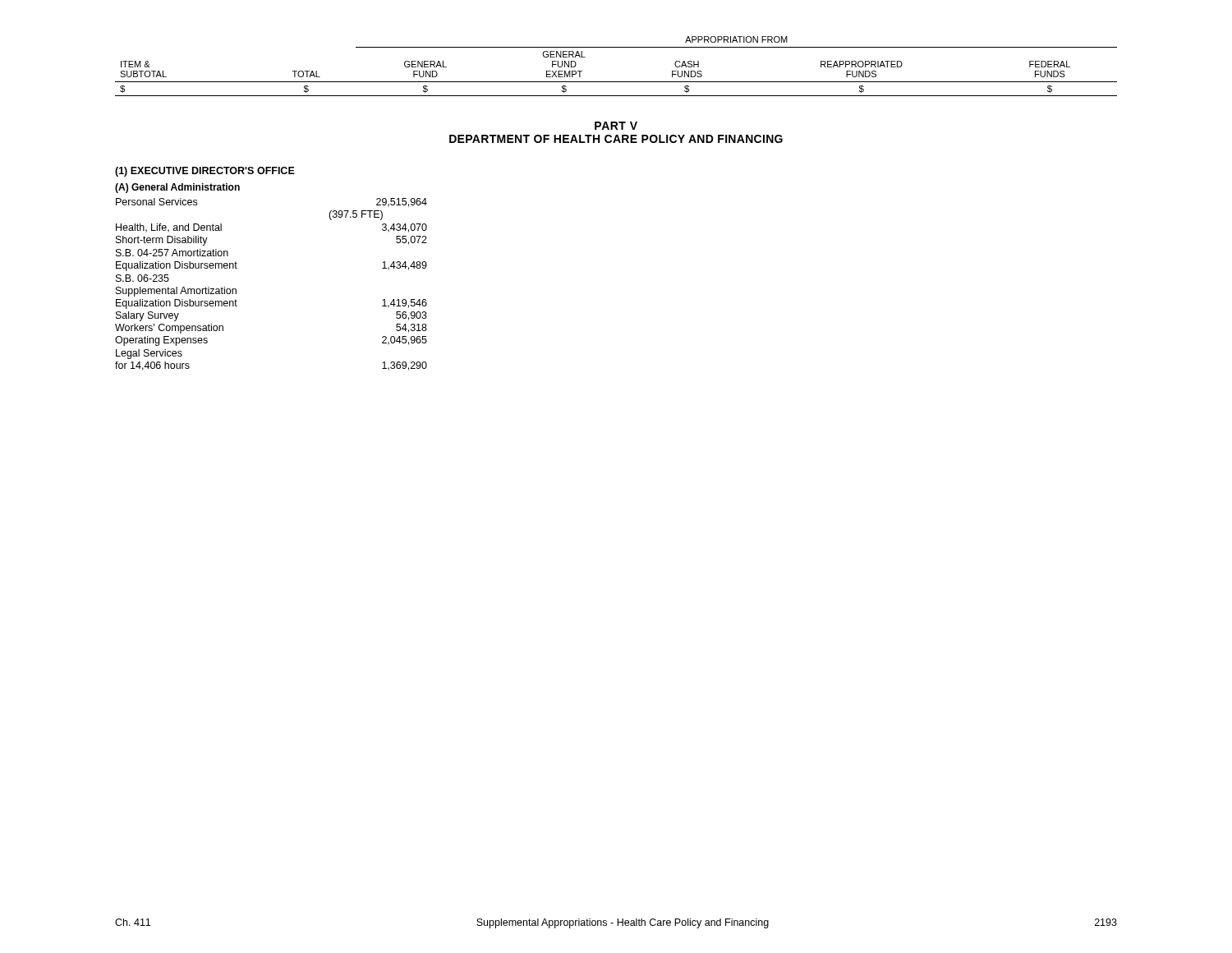Screen dimensions: 953x1232
Task: Navigate to the element starting "Personal Services 29,515,964"
Action: [152, 203]
